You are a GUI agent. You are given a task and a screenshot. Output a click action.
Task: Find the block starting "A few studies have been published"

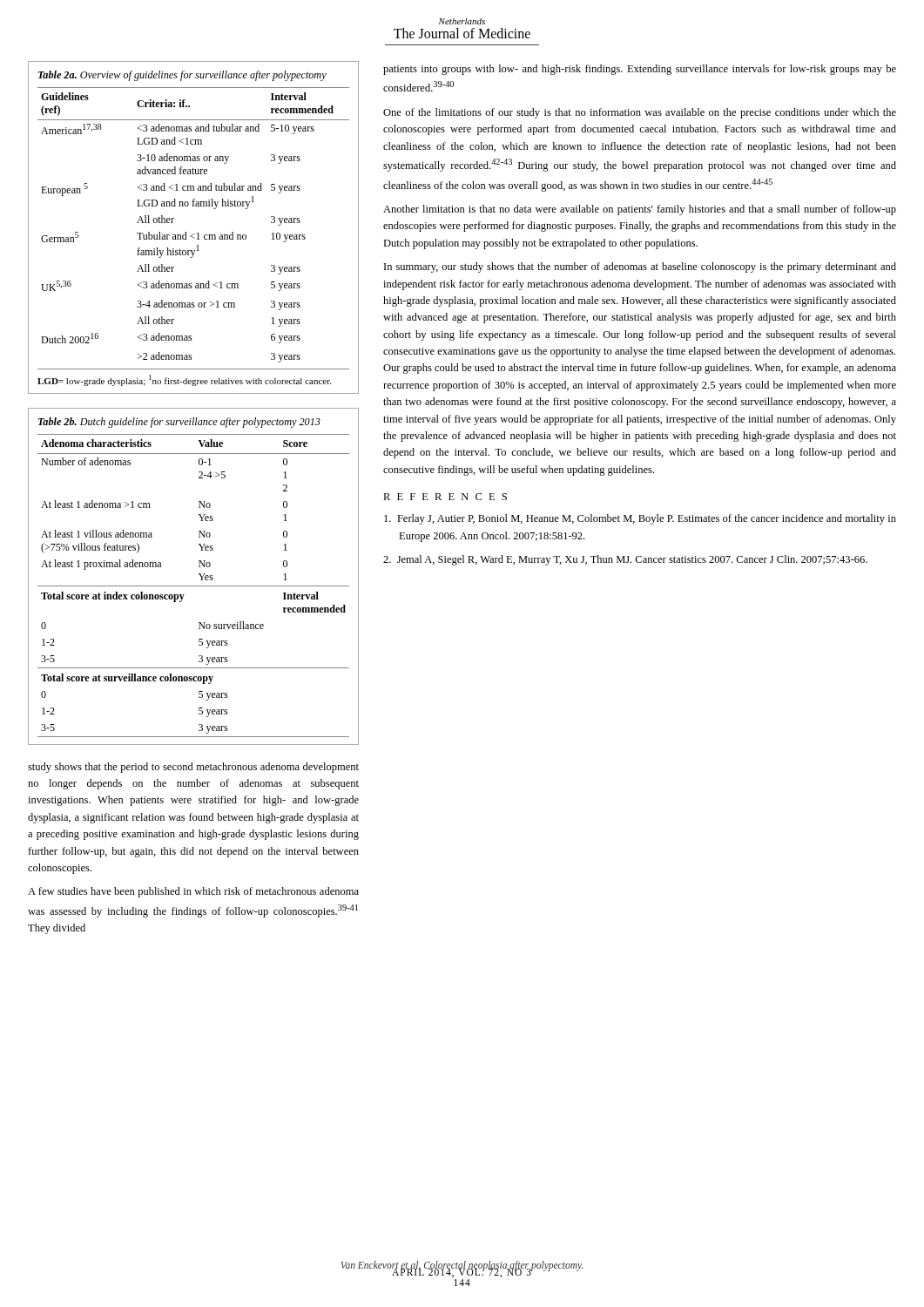[193, 910]
